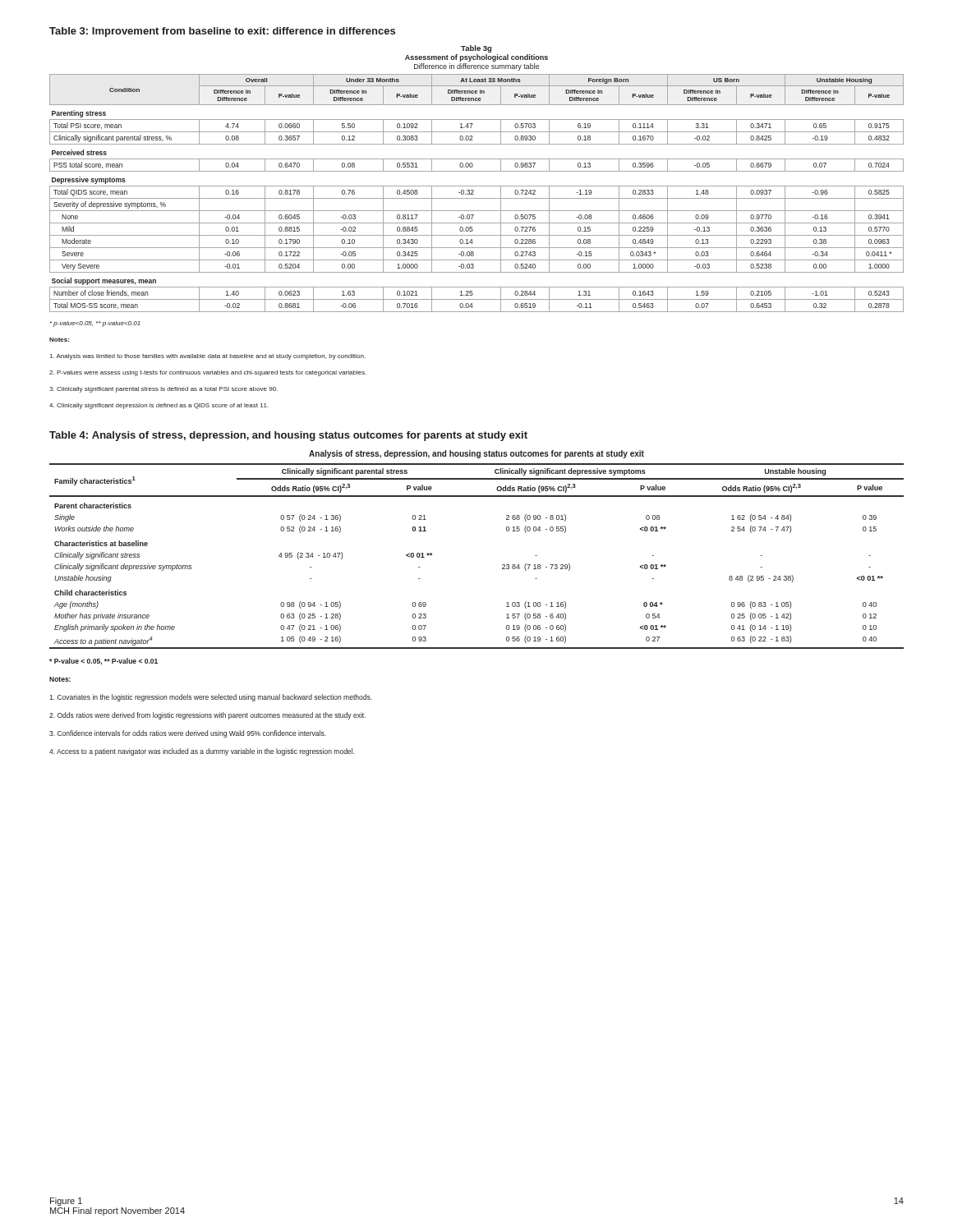953x1232 pixels.
Task: Locate the block of text that opens with "P-value < 0.05, ** P-value"
Action: tap(104, 662)
